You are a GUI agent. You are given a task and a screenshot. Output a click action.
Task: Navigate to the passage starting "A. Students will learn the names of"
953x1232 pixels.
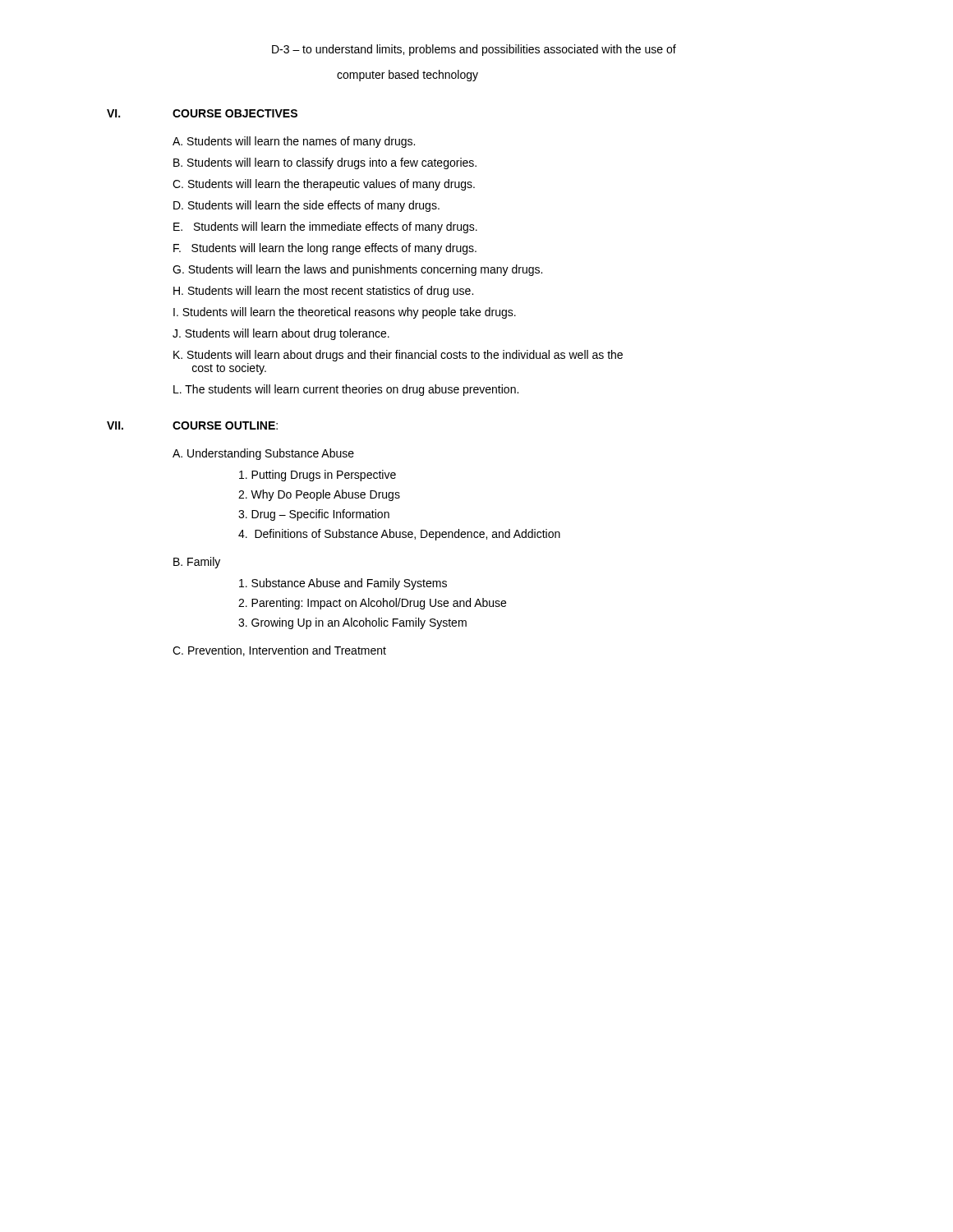click(294, 141)
